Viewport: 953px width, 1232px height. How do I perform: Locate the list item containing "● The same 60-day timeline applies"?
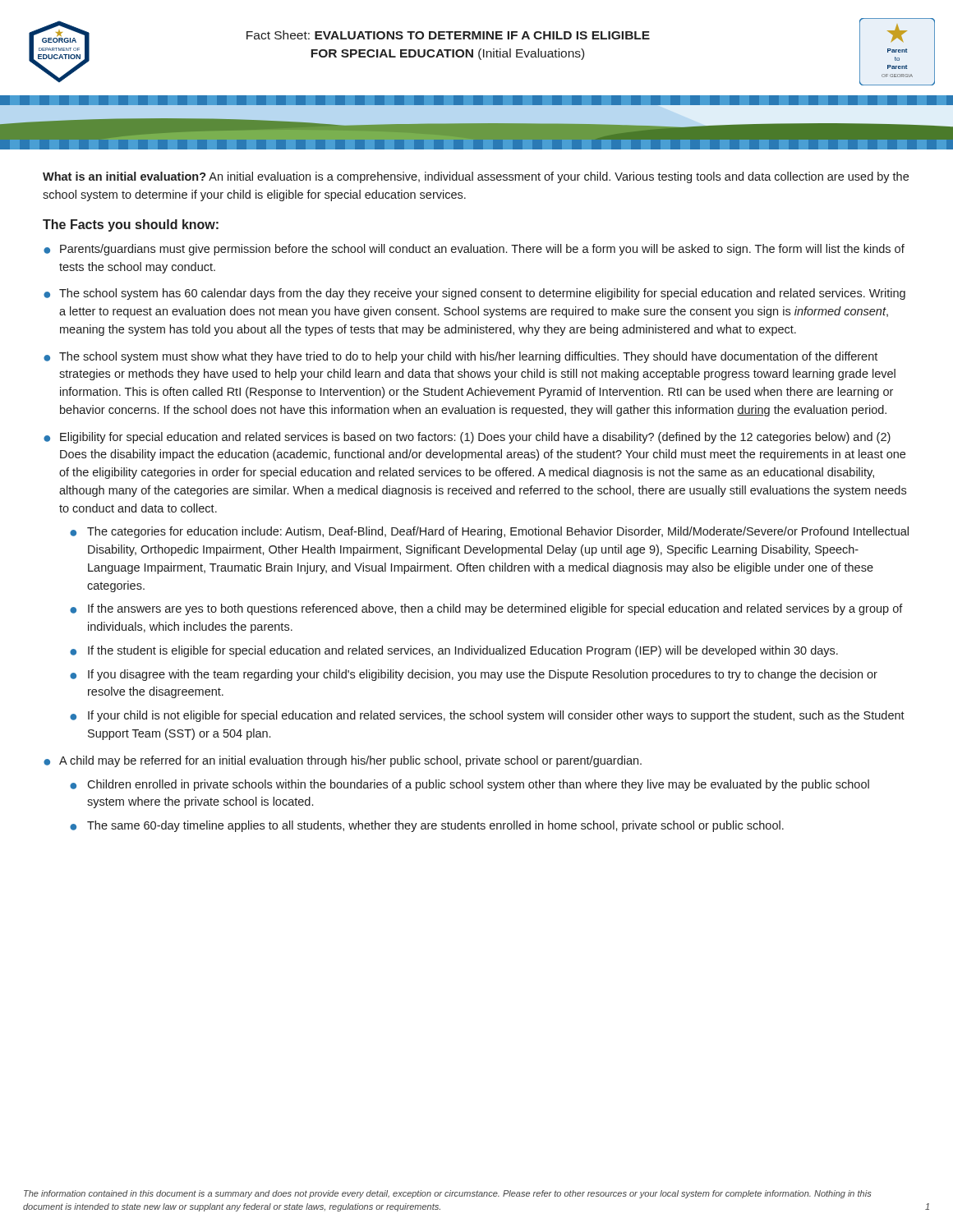click(x=427, y=826)
